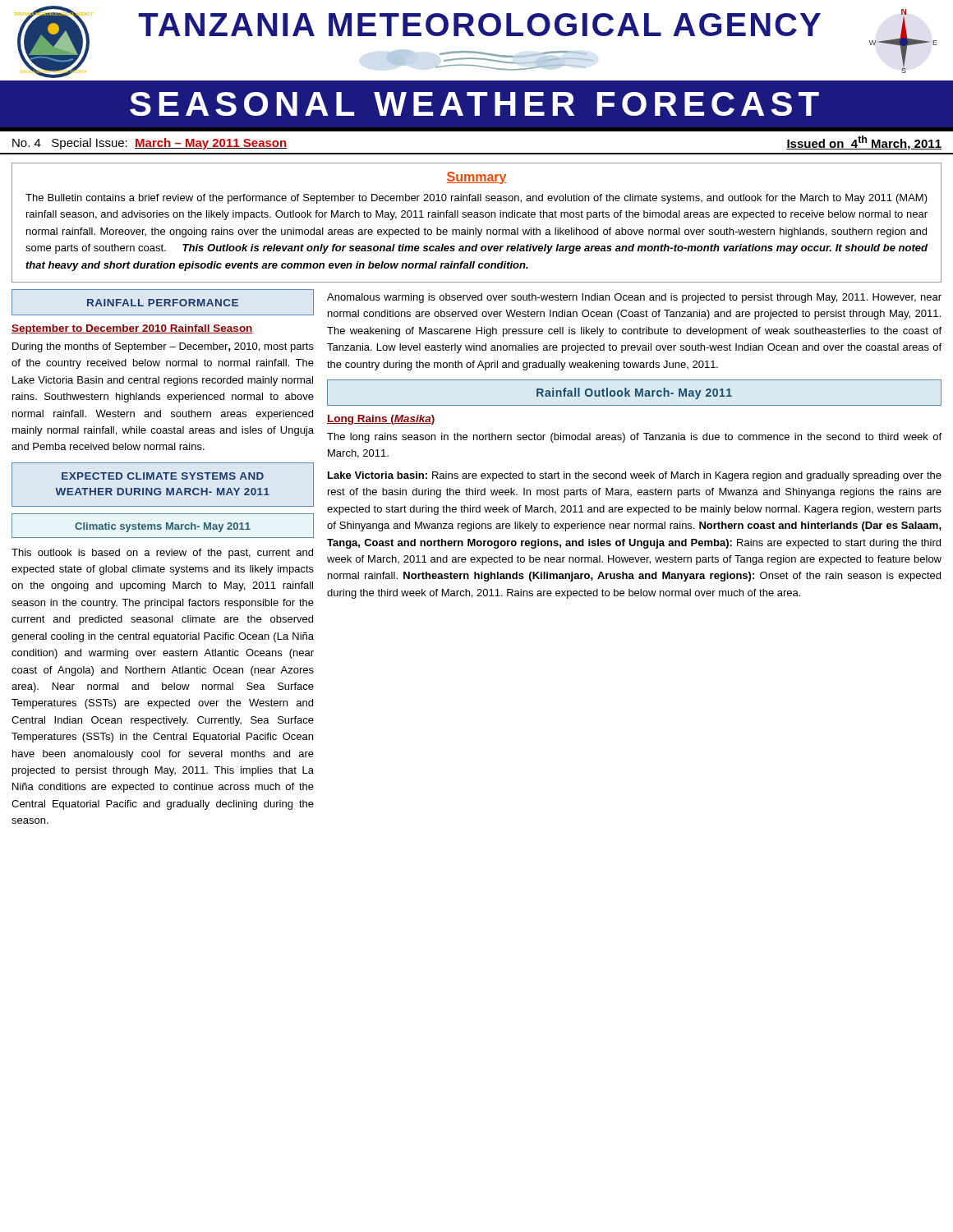Select the block starting "Summary The Bulletin"
The width and height of the screenshot is (953, 1232).
[x=476, y=222]
